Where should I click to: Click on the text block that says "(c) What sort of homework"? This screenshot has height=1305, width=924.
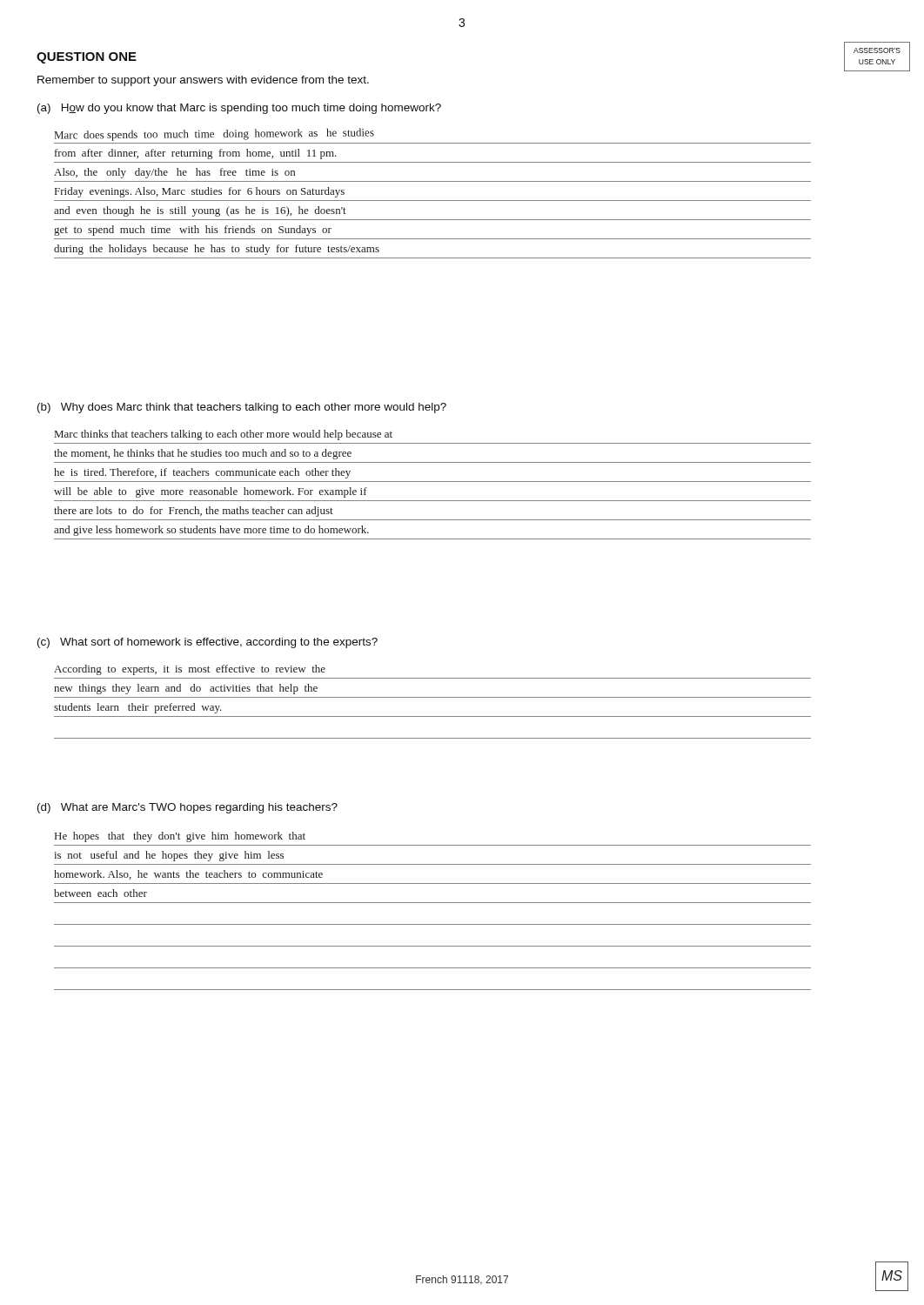coord(207,642)
